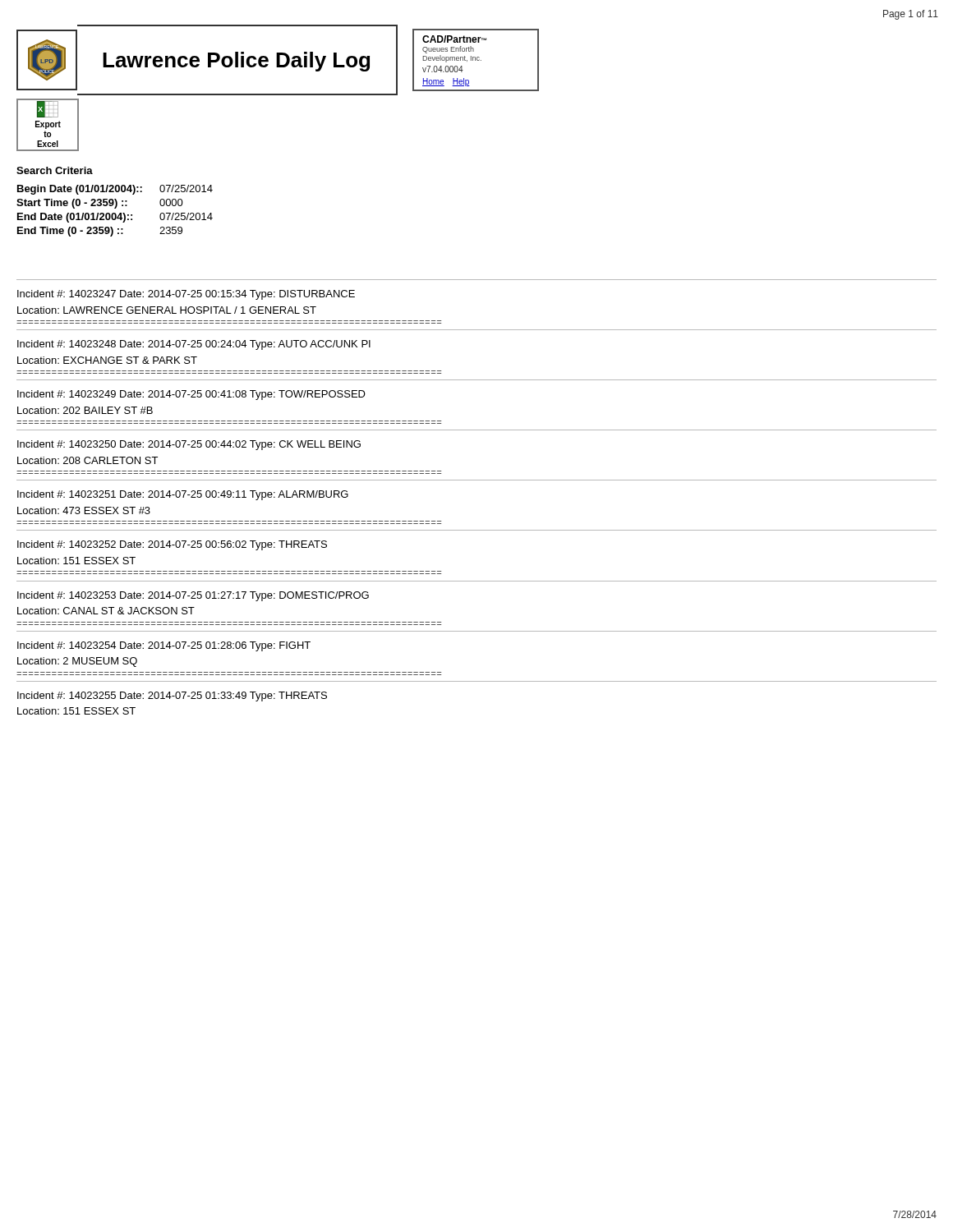Click a logo

pyautogui.click(x=48, y=125)
